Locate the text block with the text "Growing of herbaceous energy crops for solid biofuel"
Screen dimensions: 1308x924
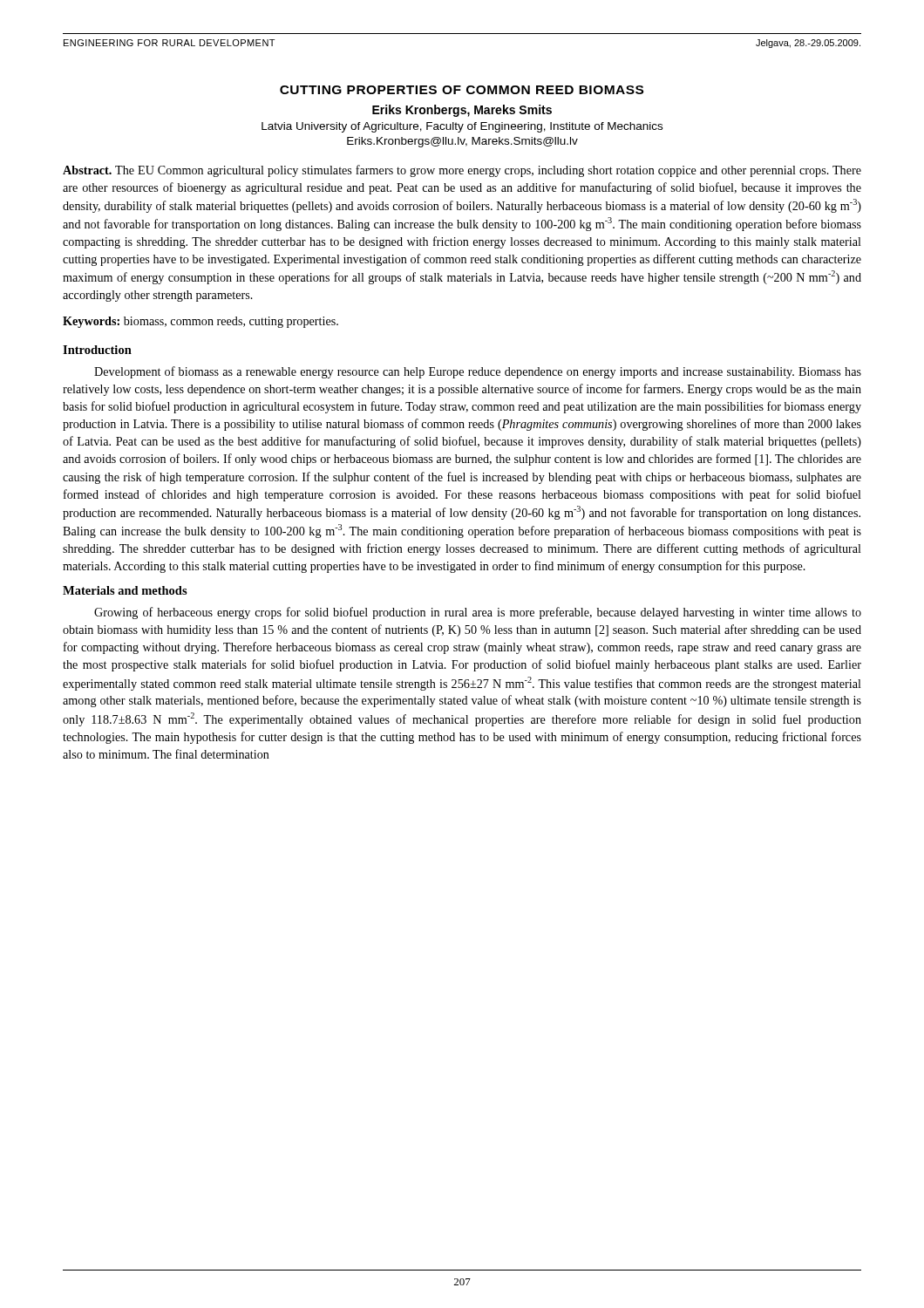click(462, 683)
